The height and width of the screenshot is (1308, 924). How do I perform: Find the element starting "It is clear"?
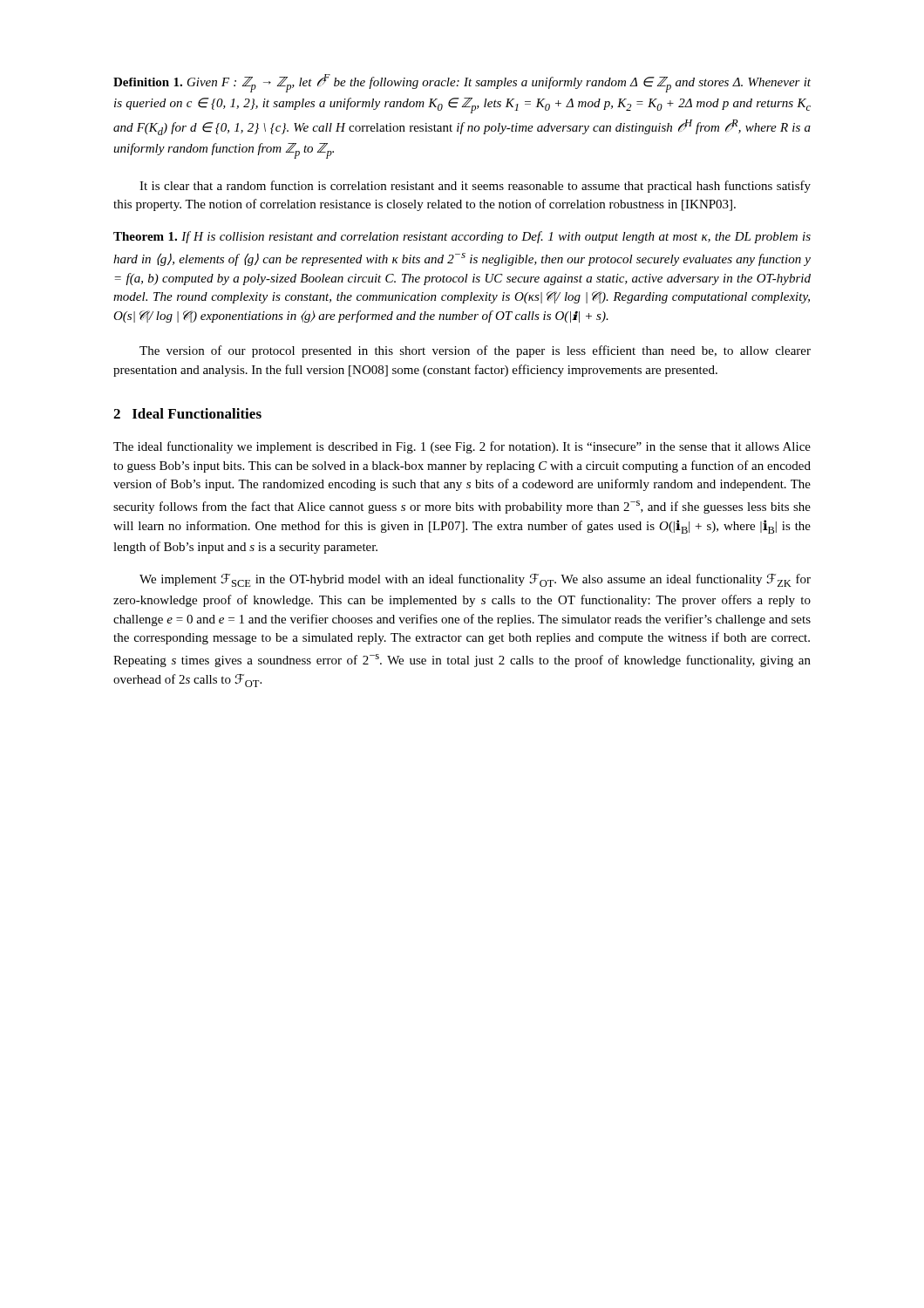(462, 196)
